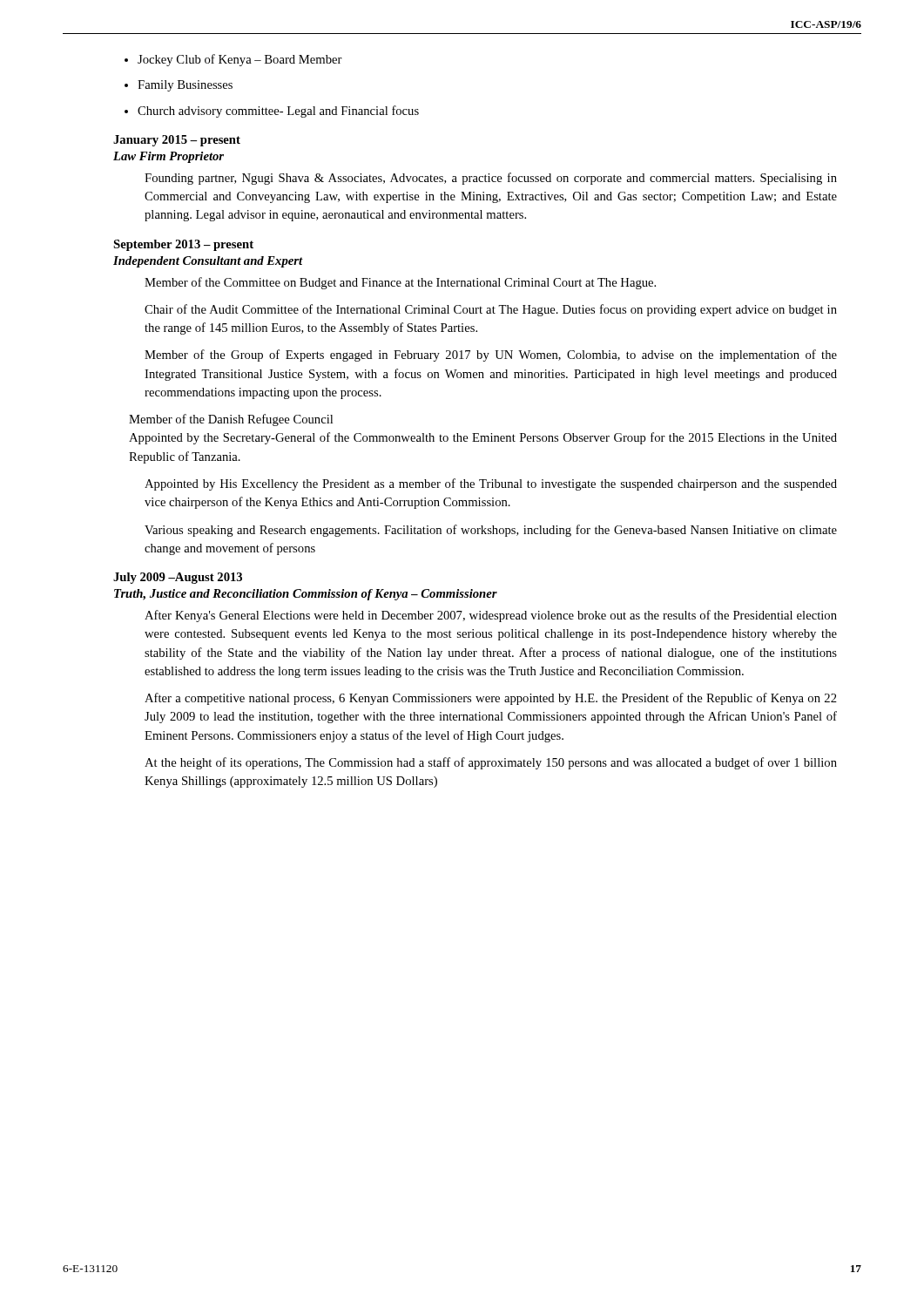The image size is (924, 1307).
Task: Find the list item that reads "Jockey Club of Kenya – Board Member"
Action: click(x=240, y=59)
